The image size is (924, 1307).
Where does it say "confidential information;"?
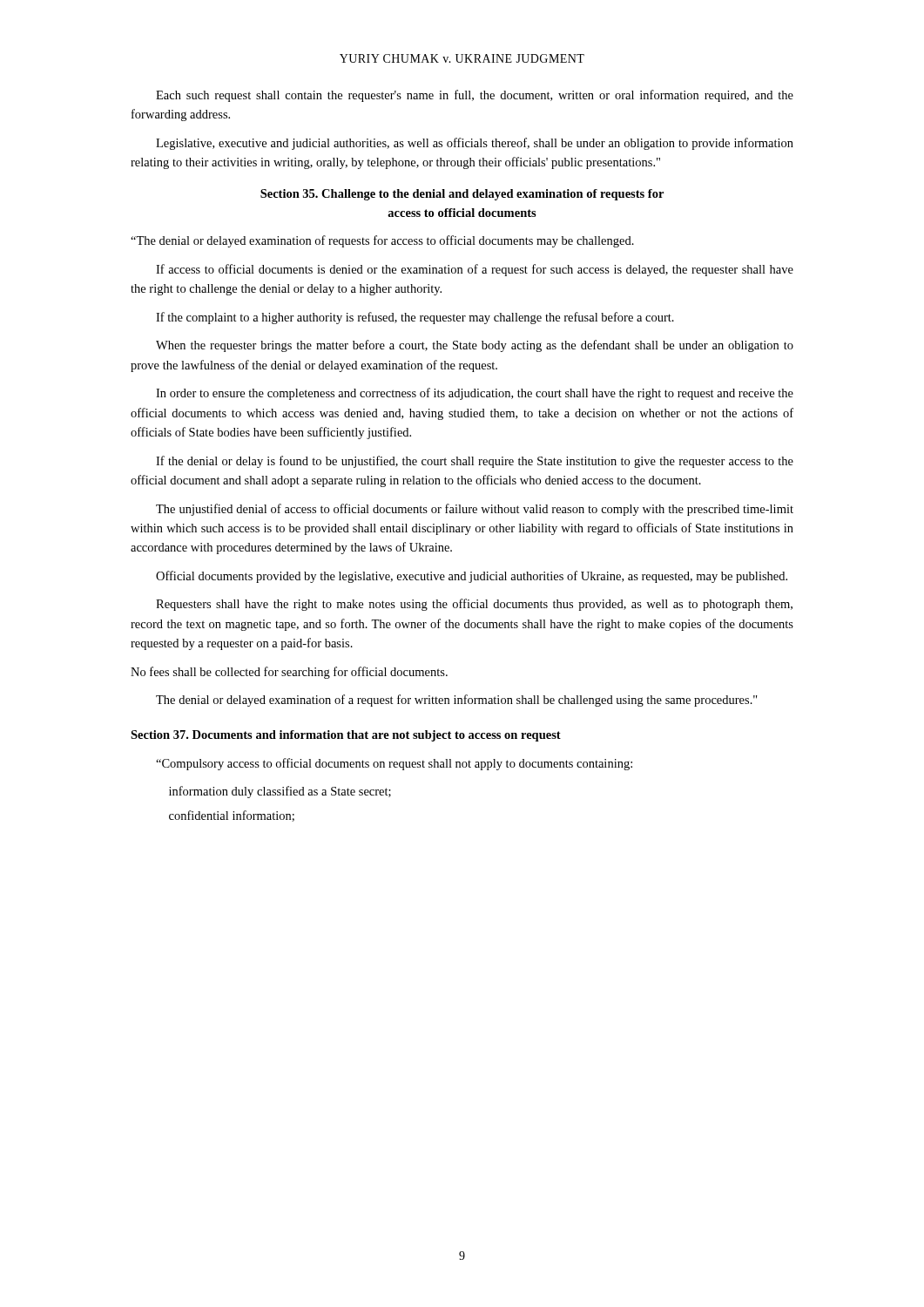pos(232,816)
